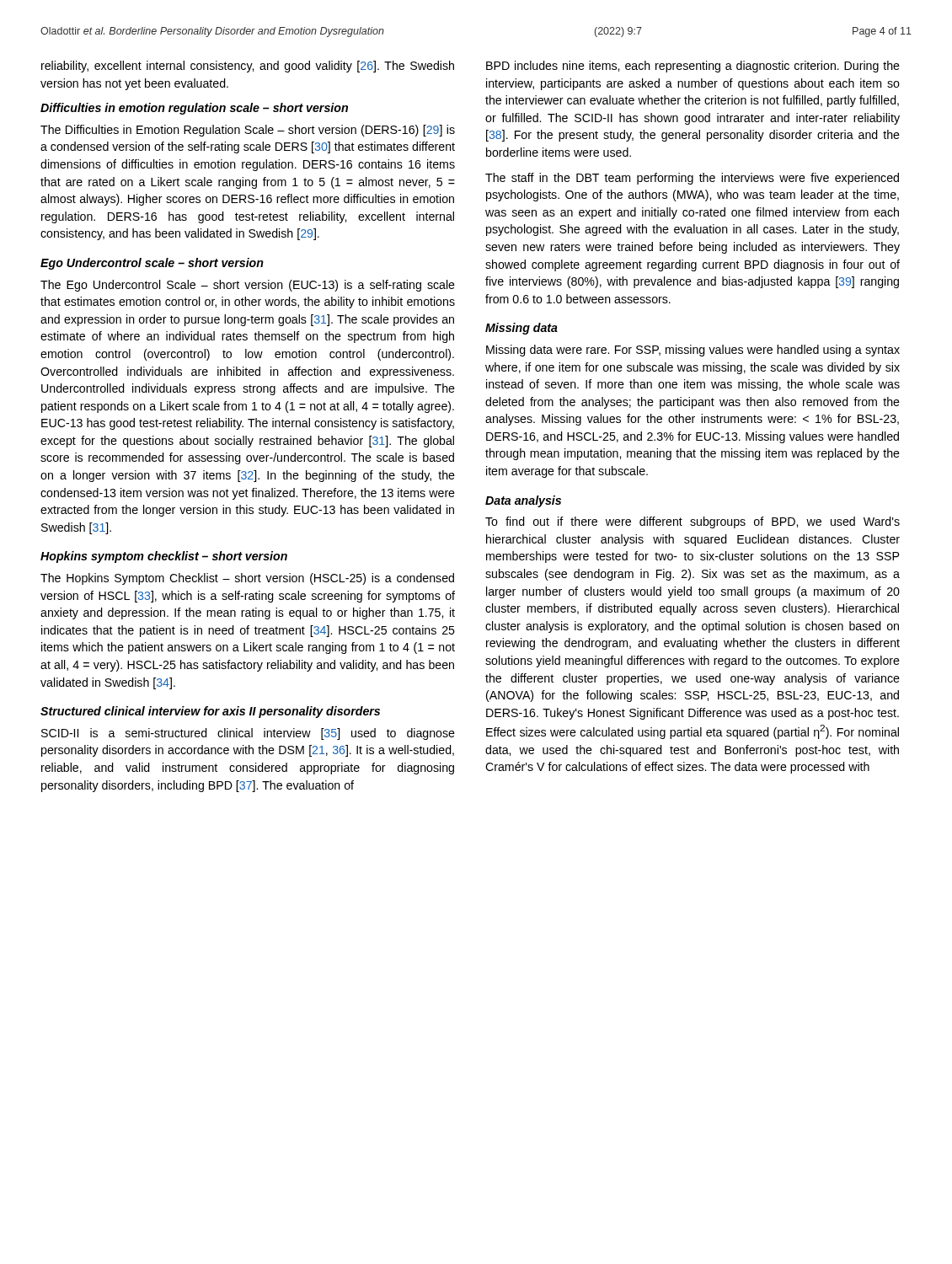Locate the section header containing "Missing data"

click(521, 328)
